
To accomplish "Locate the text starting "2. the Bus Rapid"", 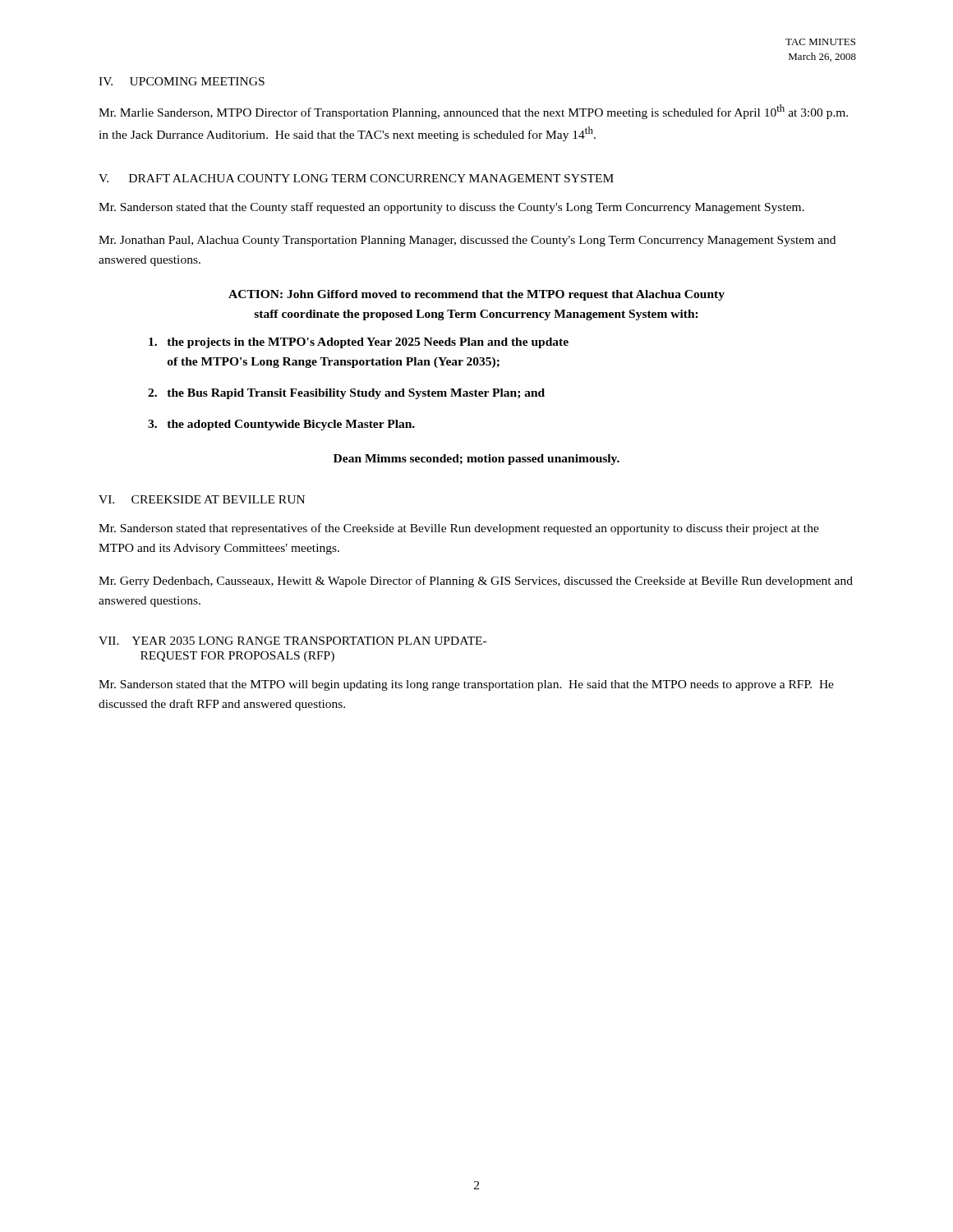I will pos(346,393).
